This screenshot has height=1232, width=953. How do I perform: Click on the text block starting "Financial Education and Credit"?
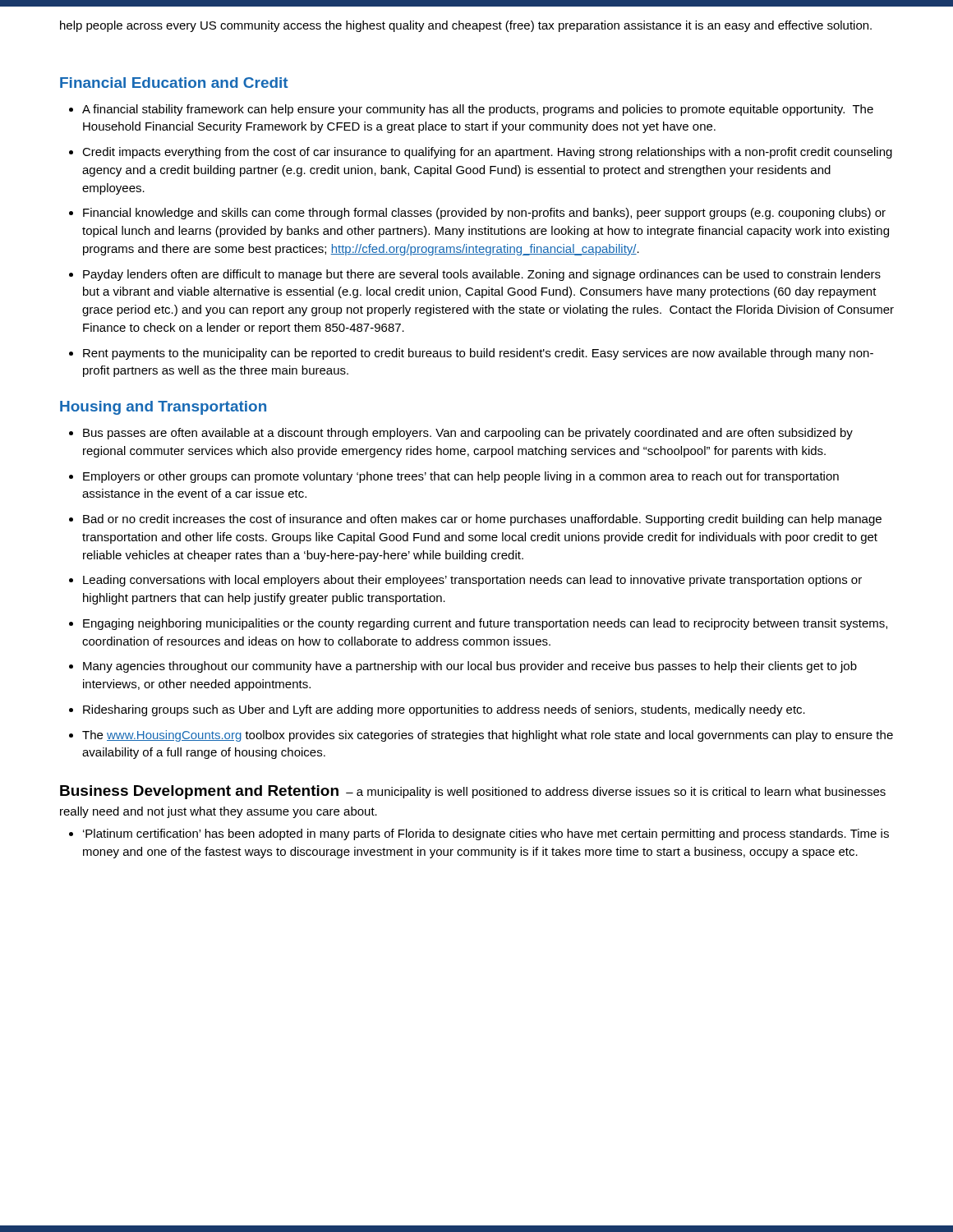pyautogui.click(x=174, y=82)
